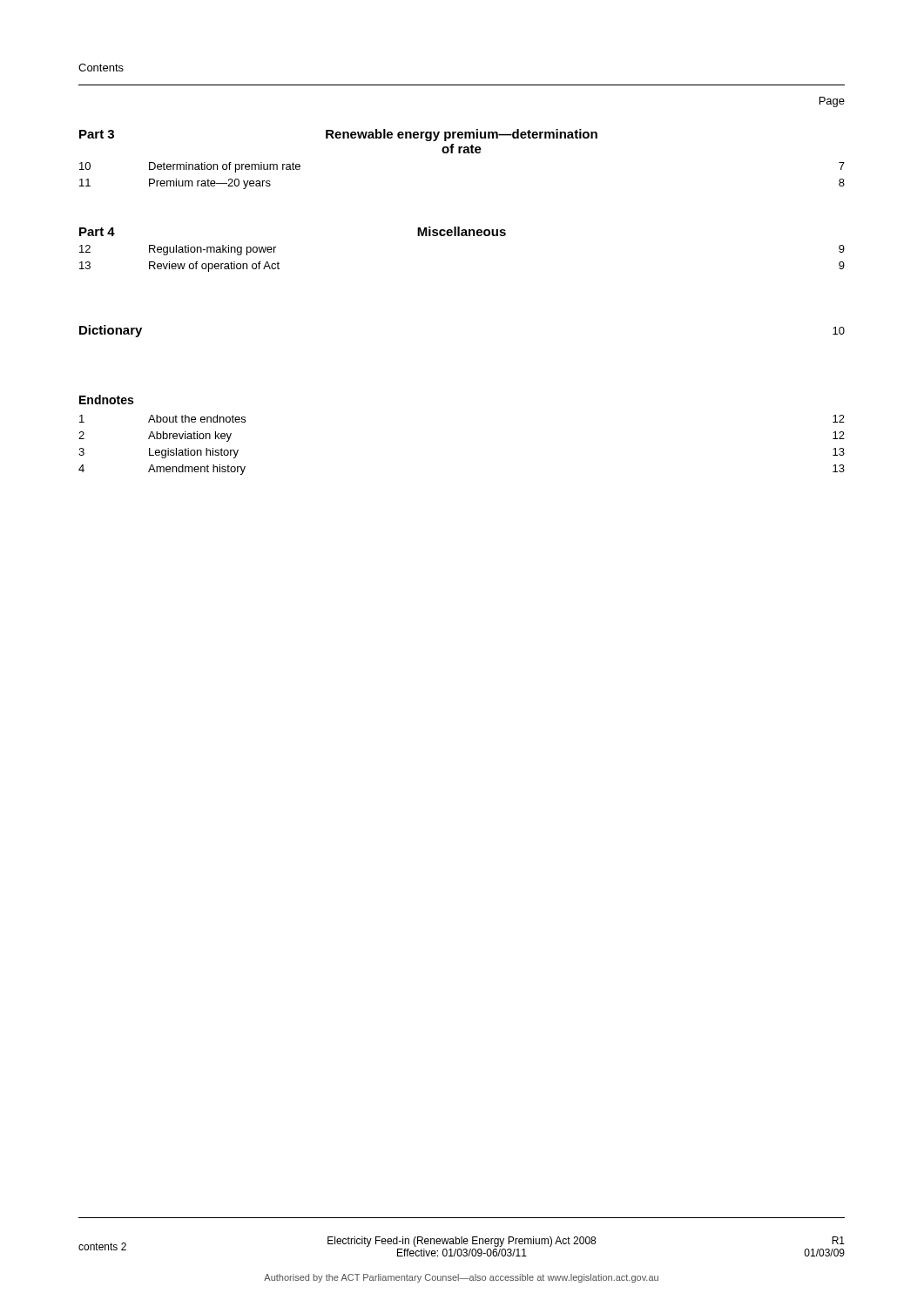Viewport: 924px width, 1307px height.
Task: Locate the text "2 Abbreviation key 12"
Action: 81,436
